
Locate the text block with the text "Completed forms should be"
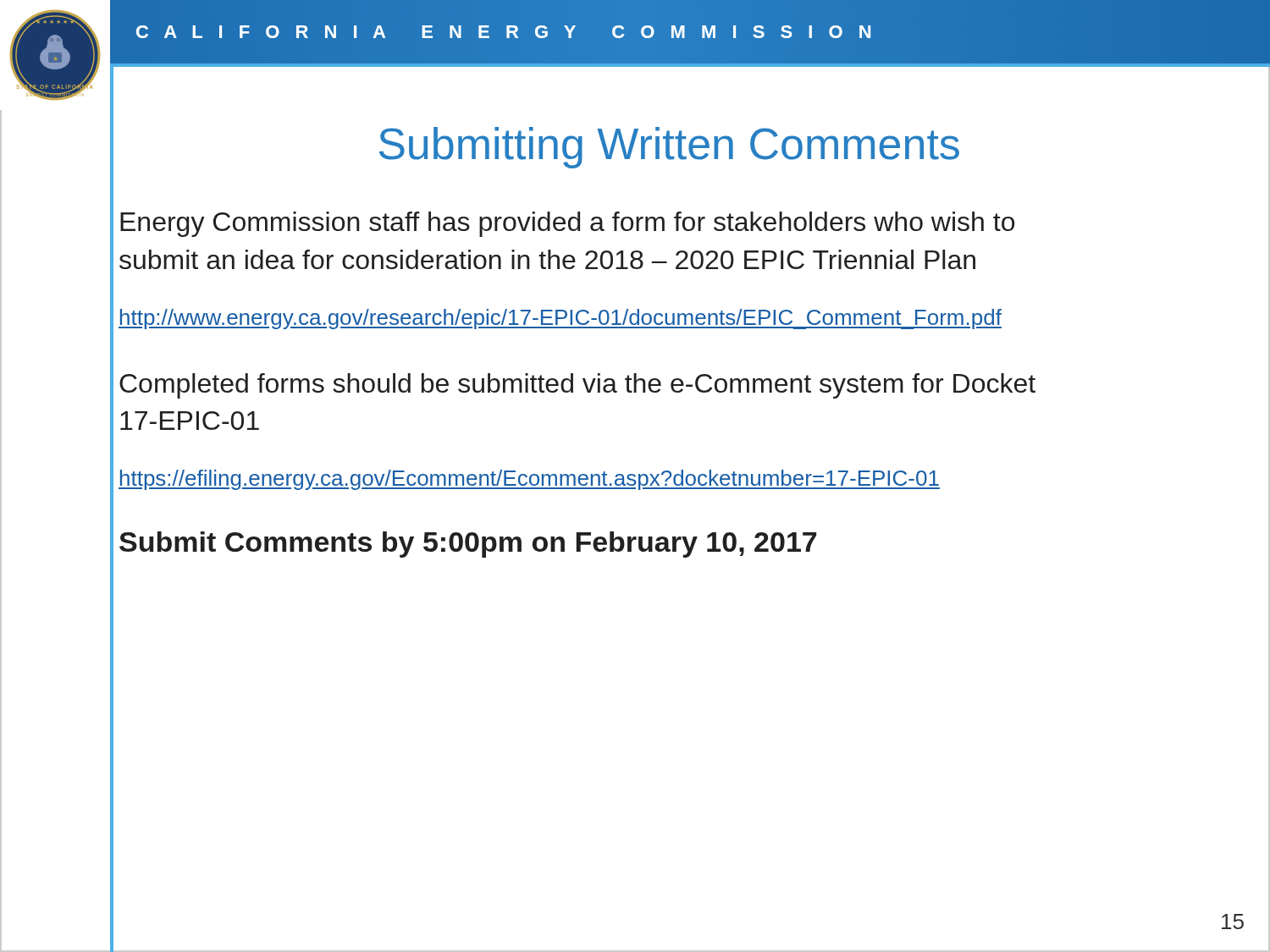coord(577,402)
